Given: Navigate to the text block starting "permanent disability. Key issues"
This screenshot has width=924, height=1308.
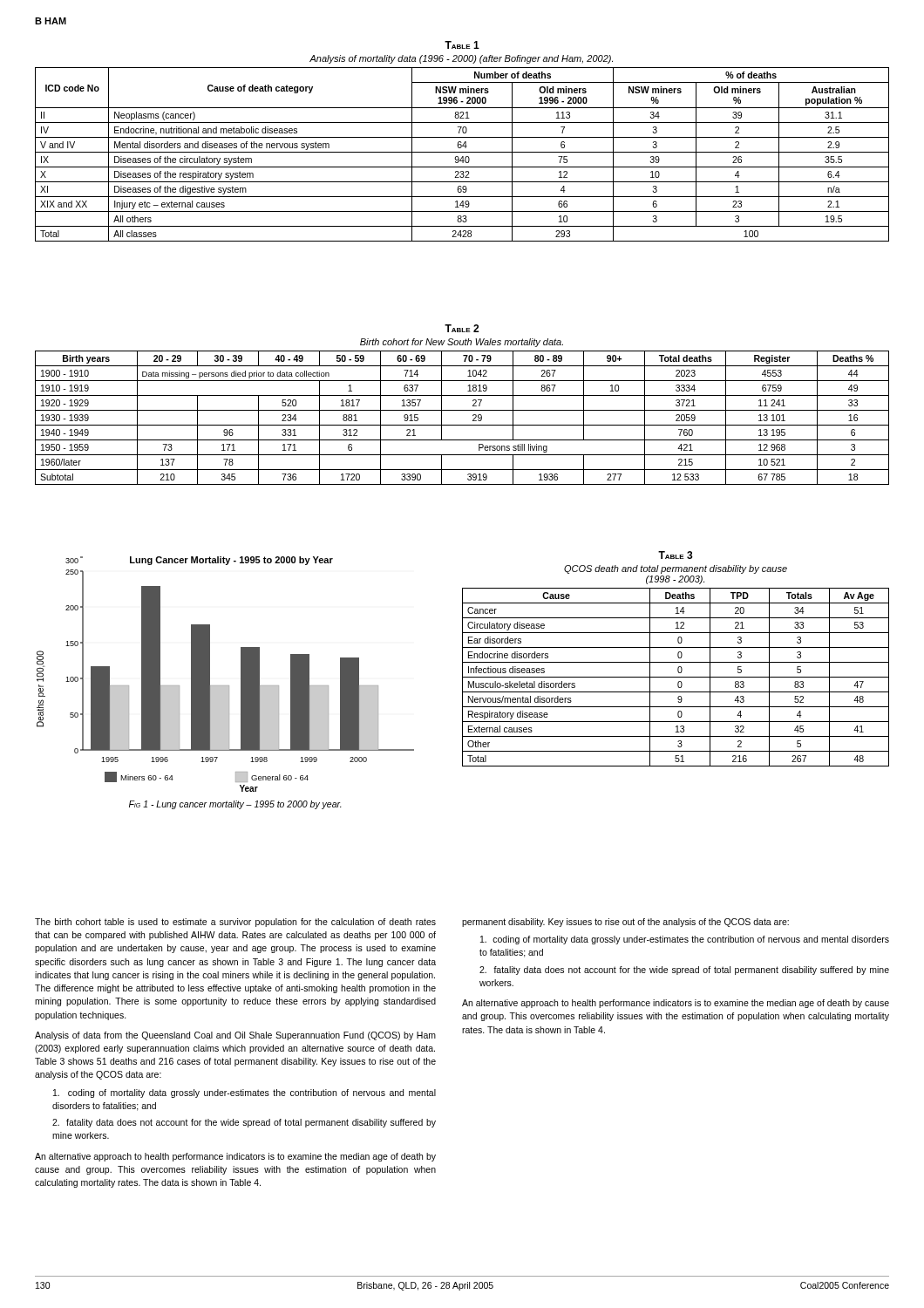Looking at the screenshot, I should [x=626, y=922].
